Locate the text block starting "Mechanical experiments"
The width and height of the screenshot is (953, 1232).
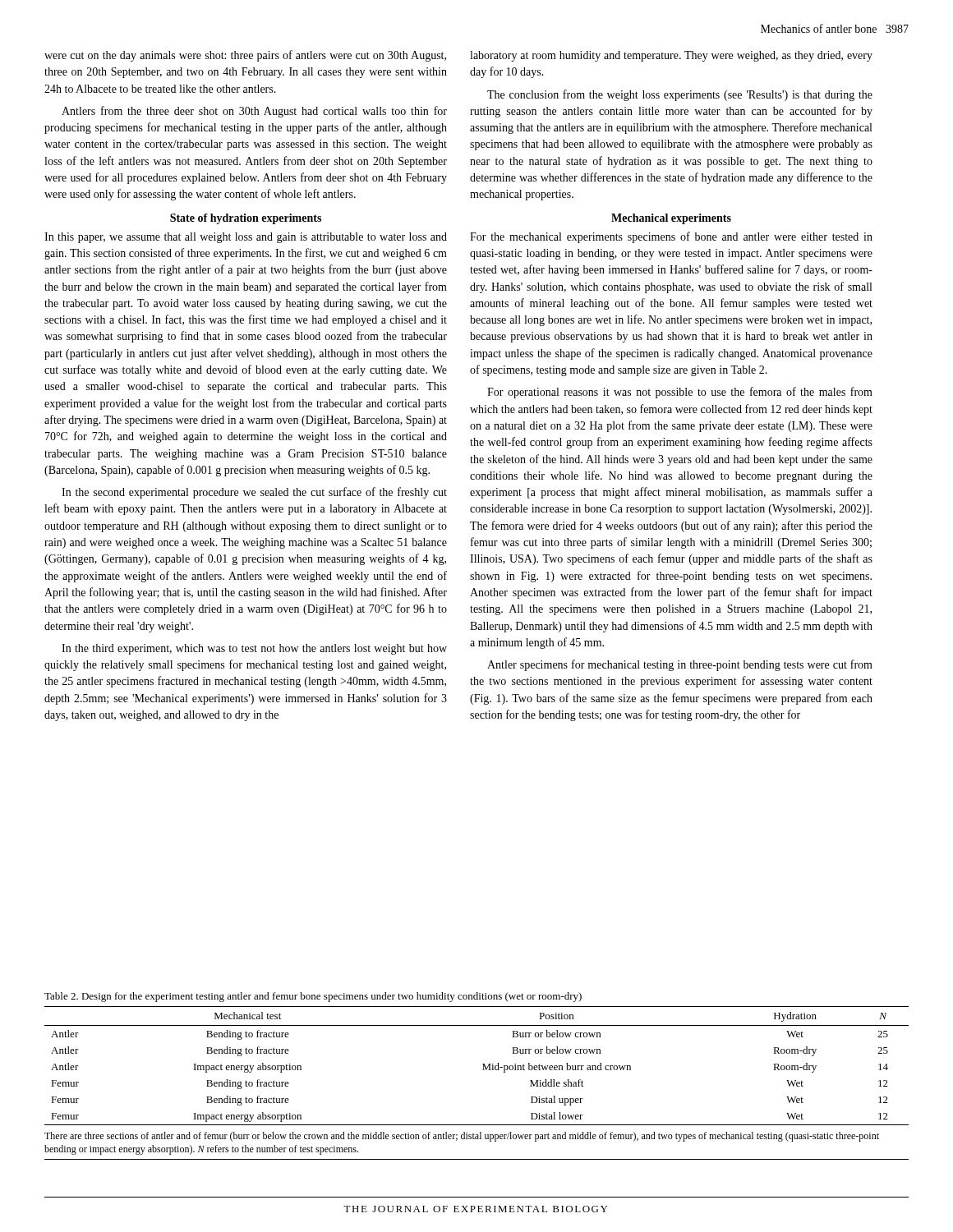click(x=671, y=218)
